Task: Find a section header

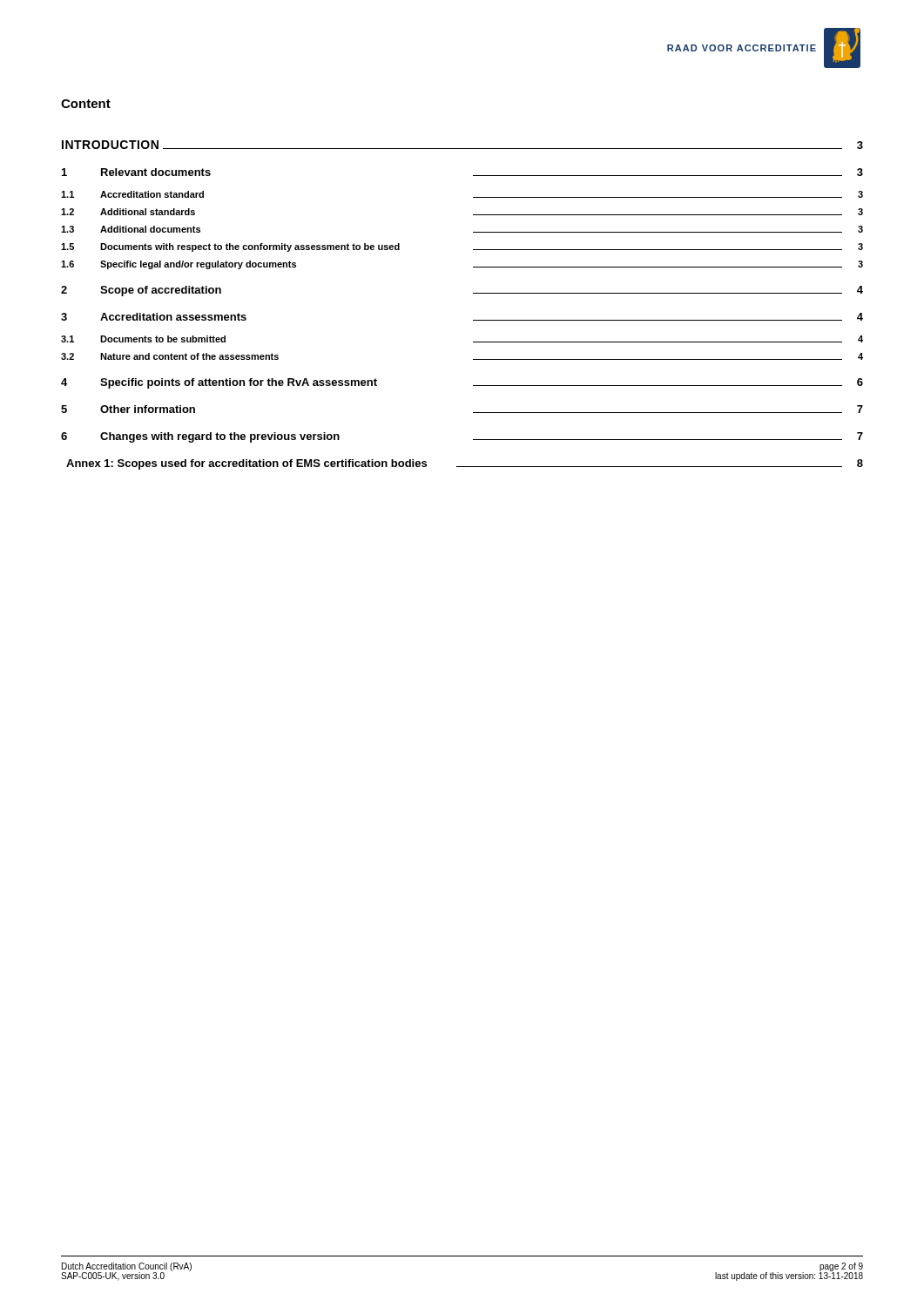Action: click(x=86, y=103)
